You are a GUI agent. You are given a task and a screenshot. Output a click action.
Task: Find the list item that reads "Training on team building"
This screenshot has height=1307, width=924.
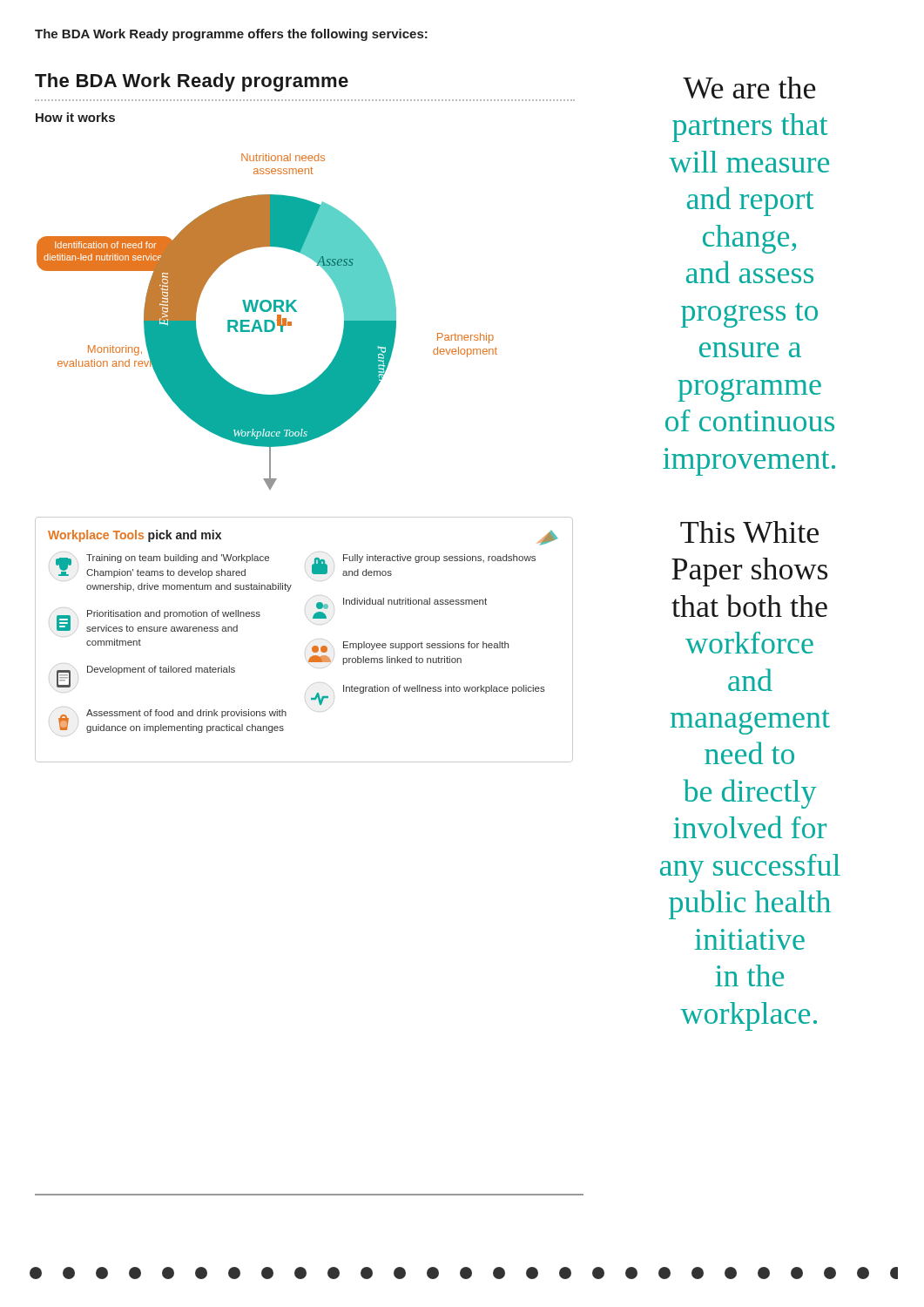click(171, 572)
